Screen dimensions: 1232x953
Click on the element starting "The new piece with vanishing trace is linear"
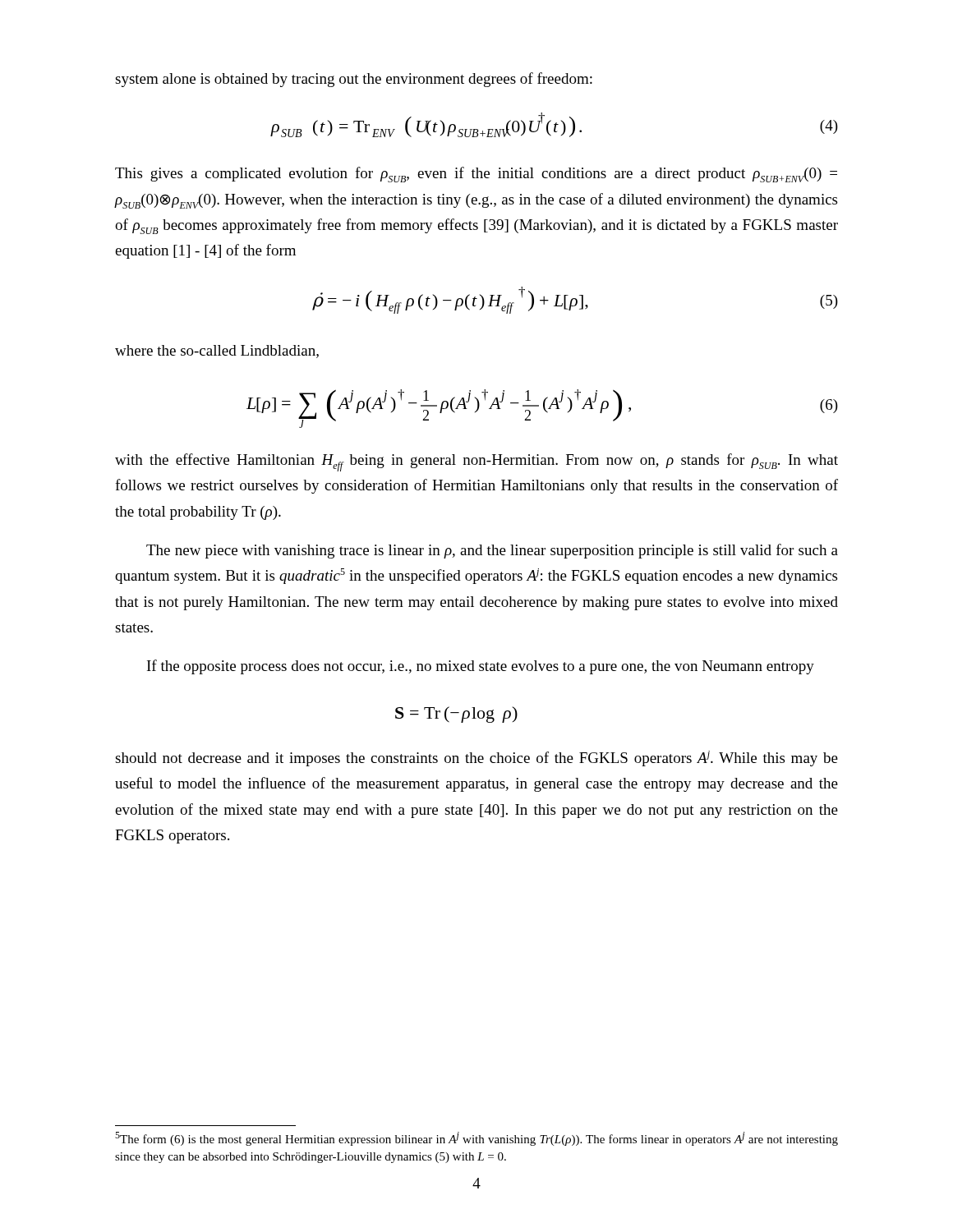pyautogui.click(x=476, y=589)
